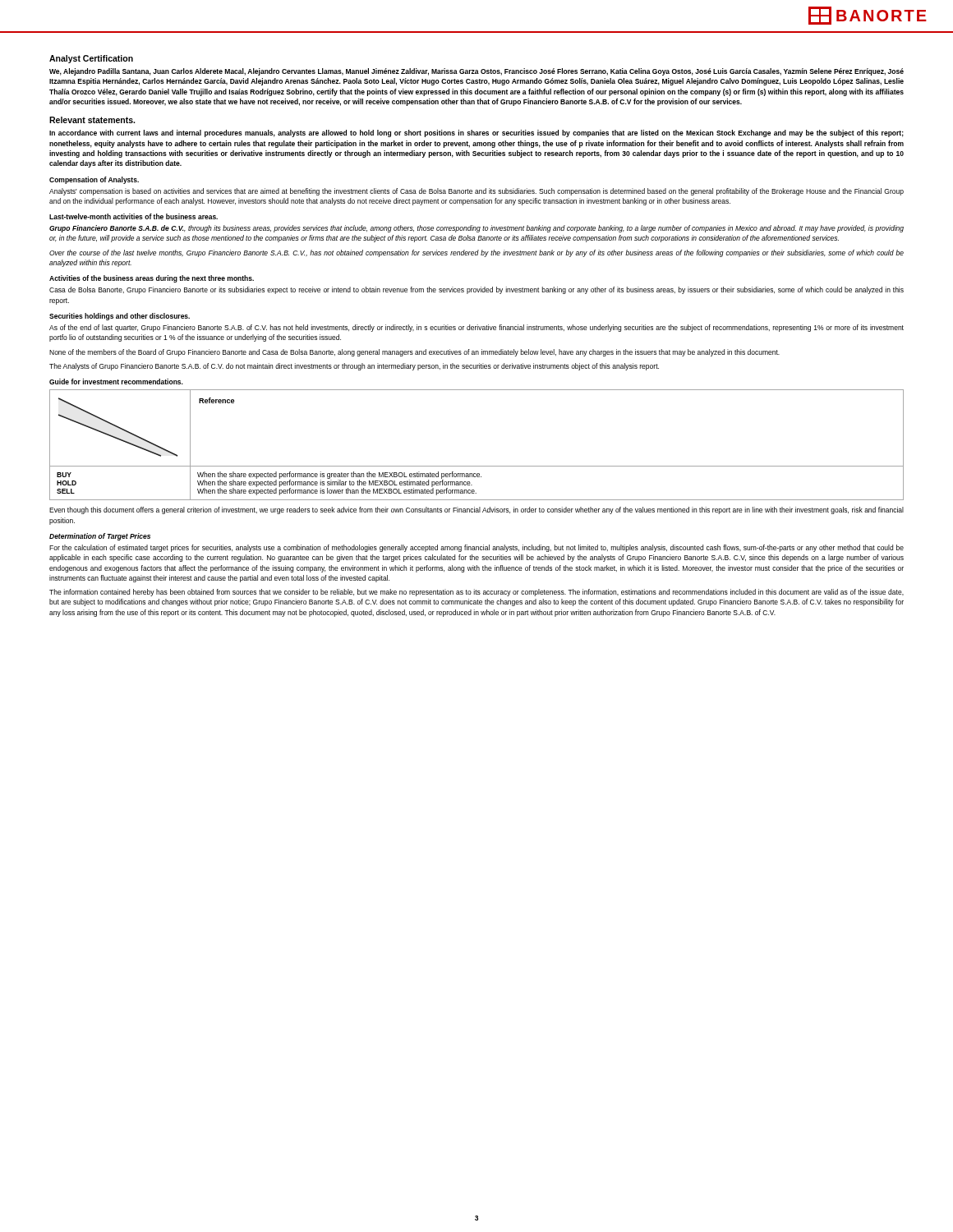Select the element starting "Relevant statements."
The height and width of the screenshot is (1232, 953).
92,120
